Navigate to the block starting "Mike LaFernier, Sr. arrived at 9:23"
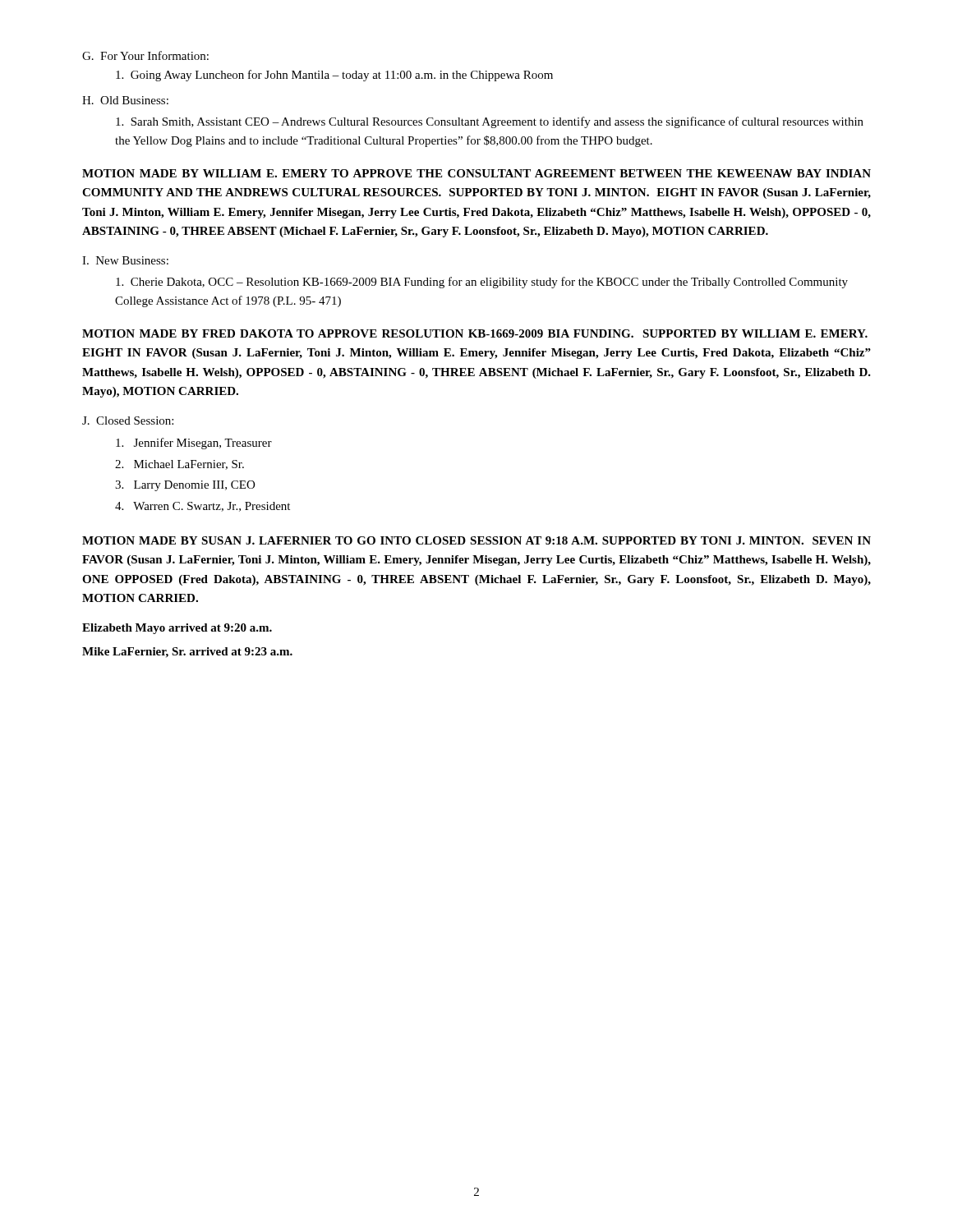 [x=187, y=651]
